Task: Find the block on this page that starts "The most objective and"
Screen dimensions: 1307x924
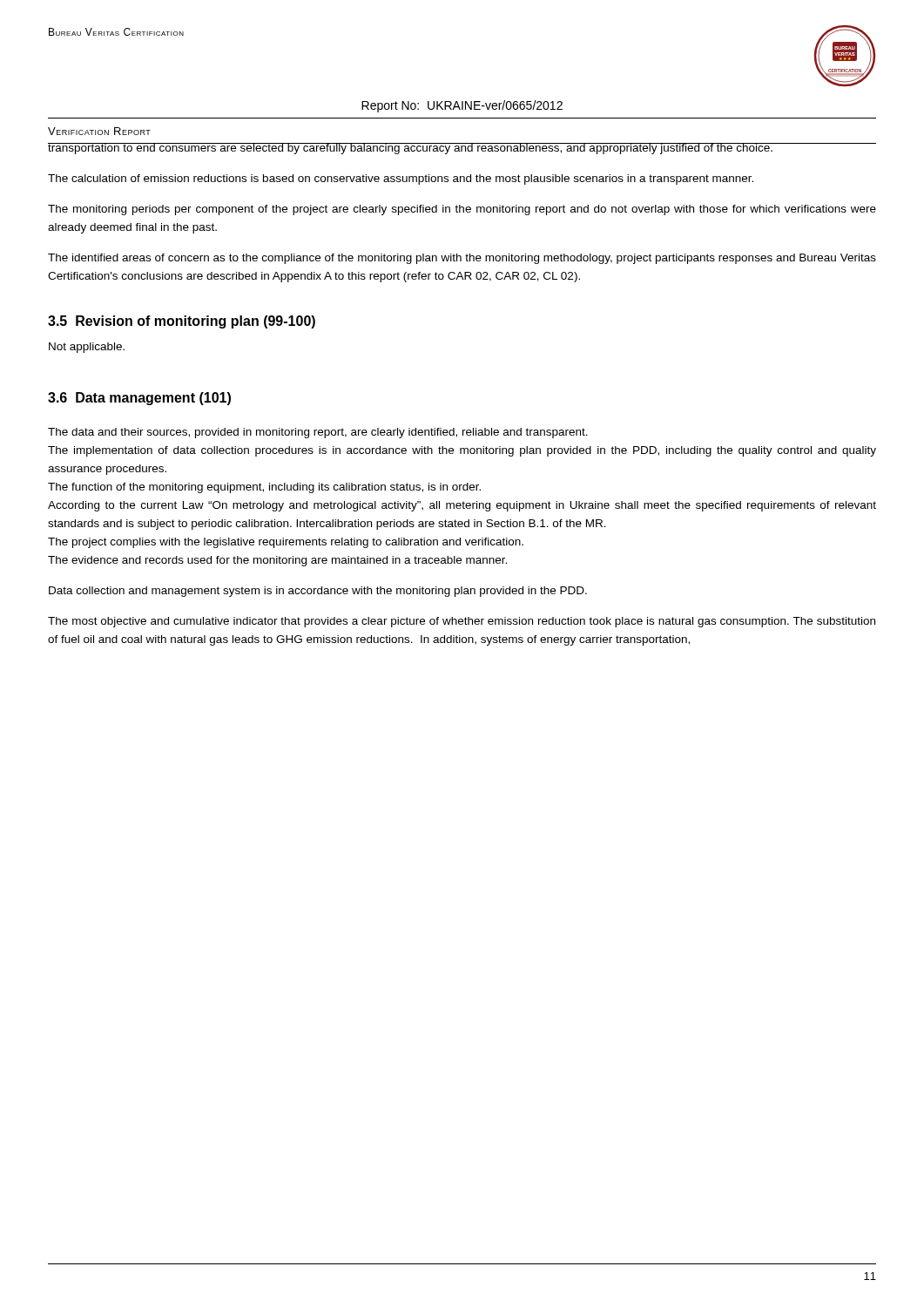Action: [x=462, y=630]
